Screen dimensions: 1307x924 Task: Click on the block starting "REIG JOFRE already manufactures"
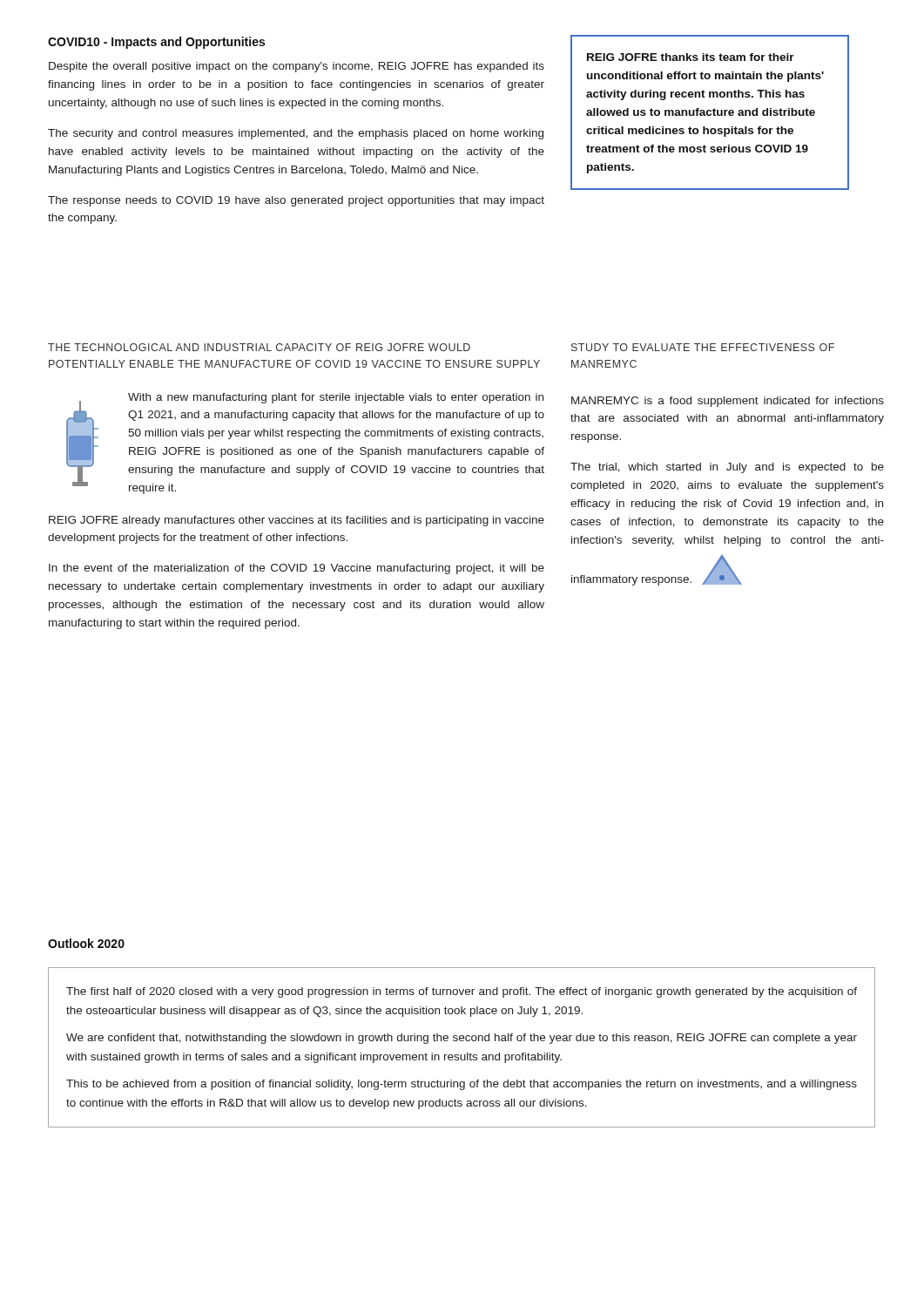click(x=296, y=528)
